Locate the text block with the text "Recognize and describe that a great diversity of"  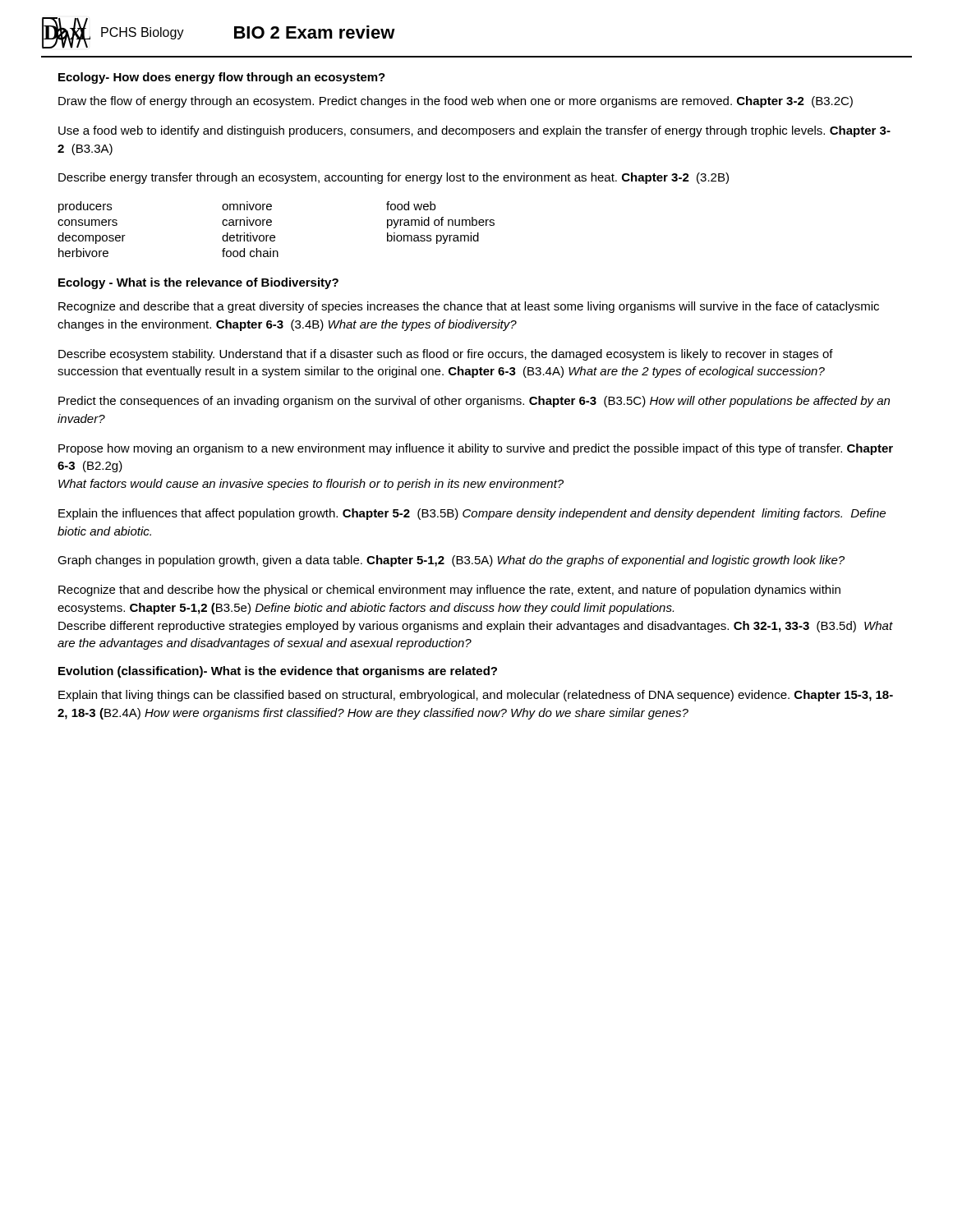468,315
